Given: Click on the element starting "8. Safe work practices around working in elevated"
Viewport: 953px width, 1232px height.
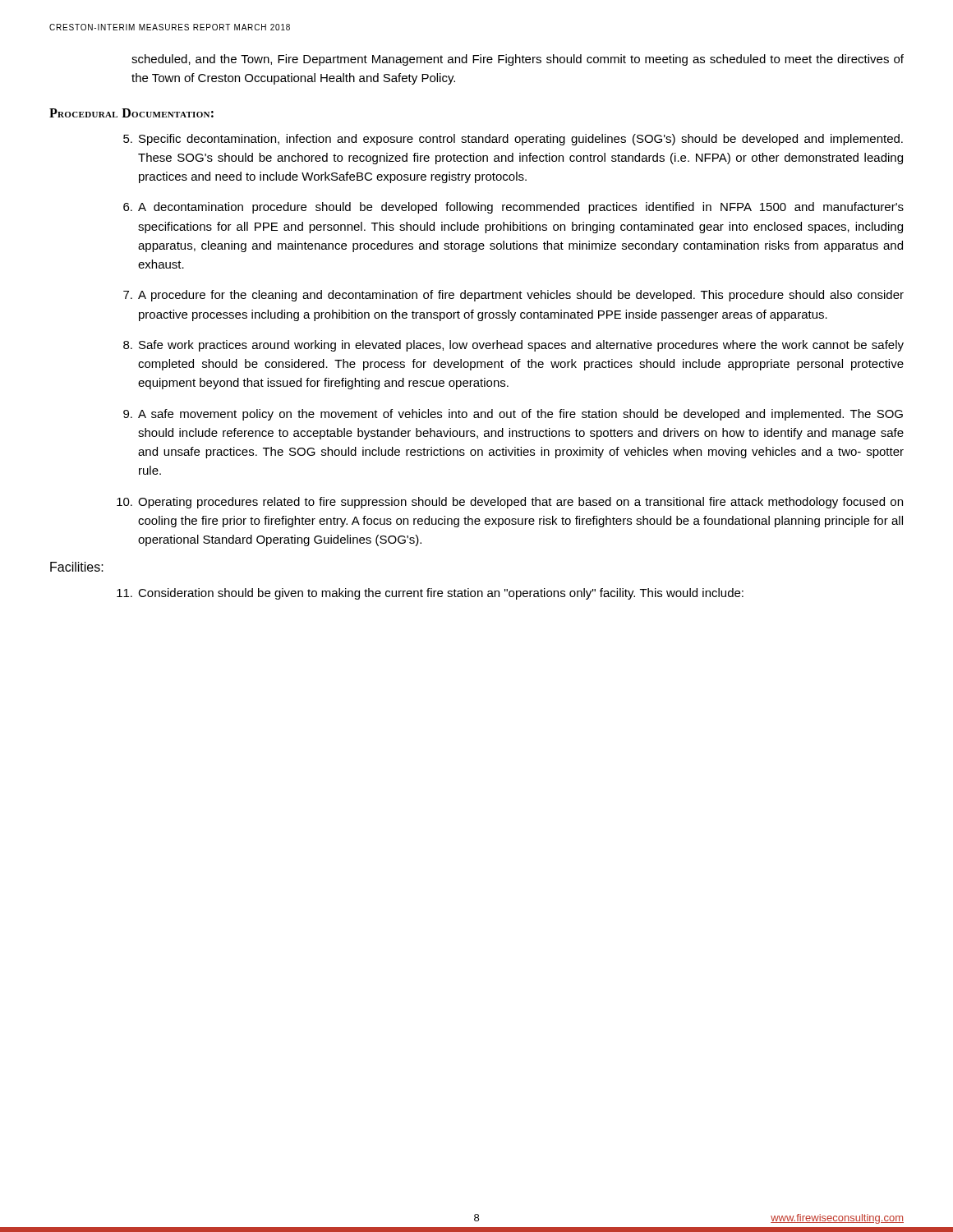Looking at the screenshot, I should click(x=501, y=364).
